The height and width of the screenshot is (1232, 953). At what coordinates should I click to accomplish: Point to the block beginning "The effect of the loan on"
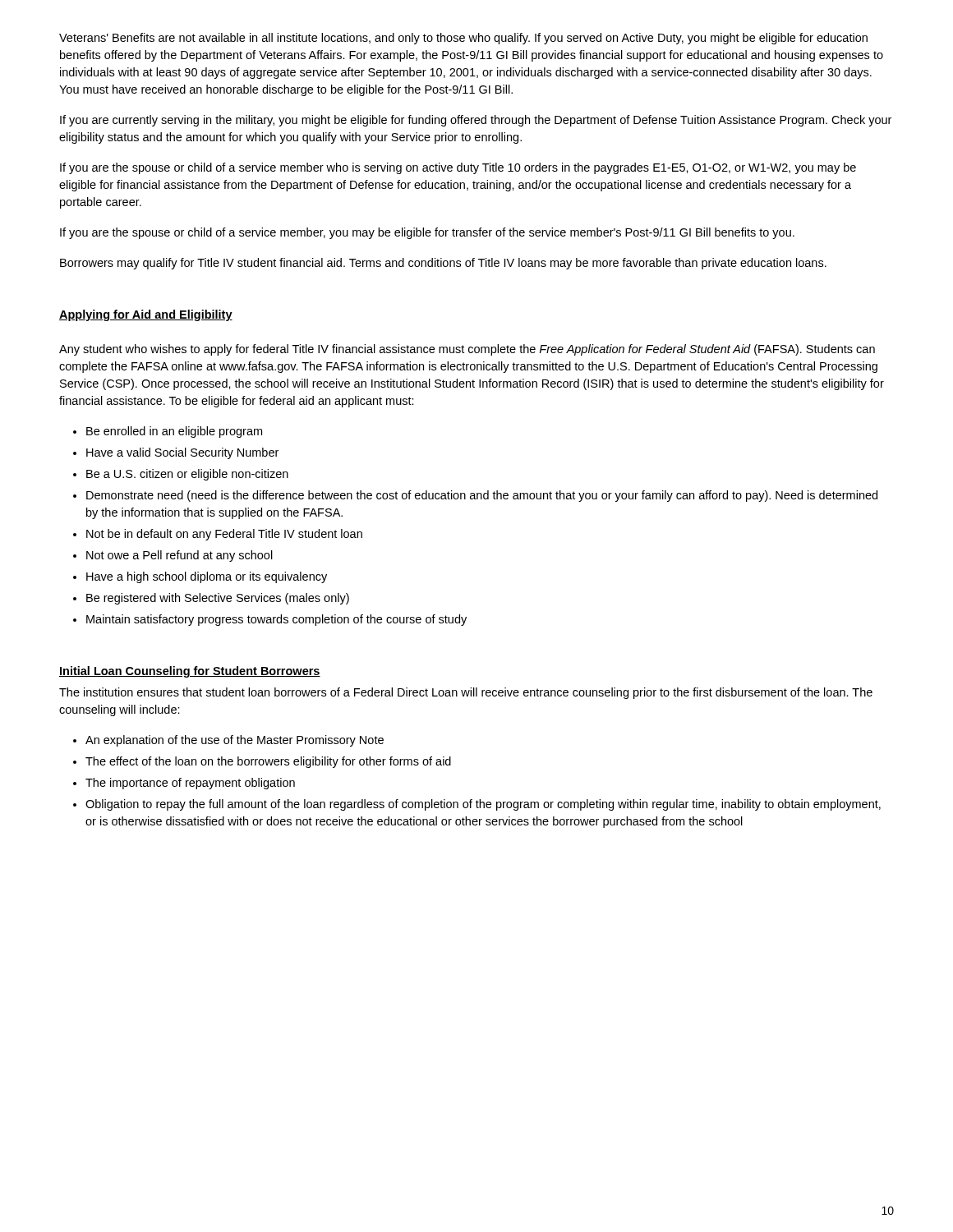(x=268, y=762)
